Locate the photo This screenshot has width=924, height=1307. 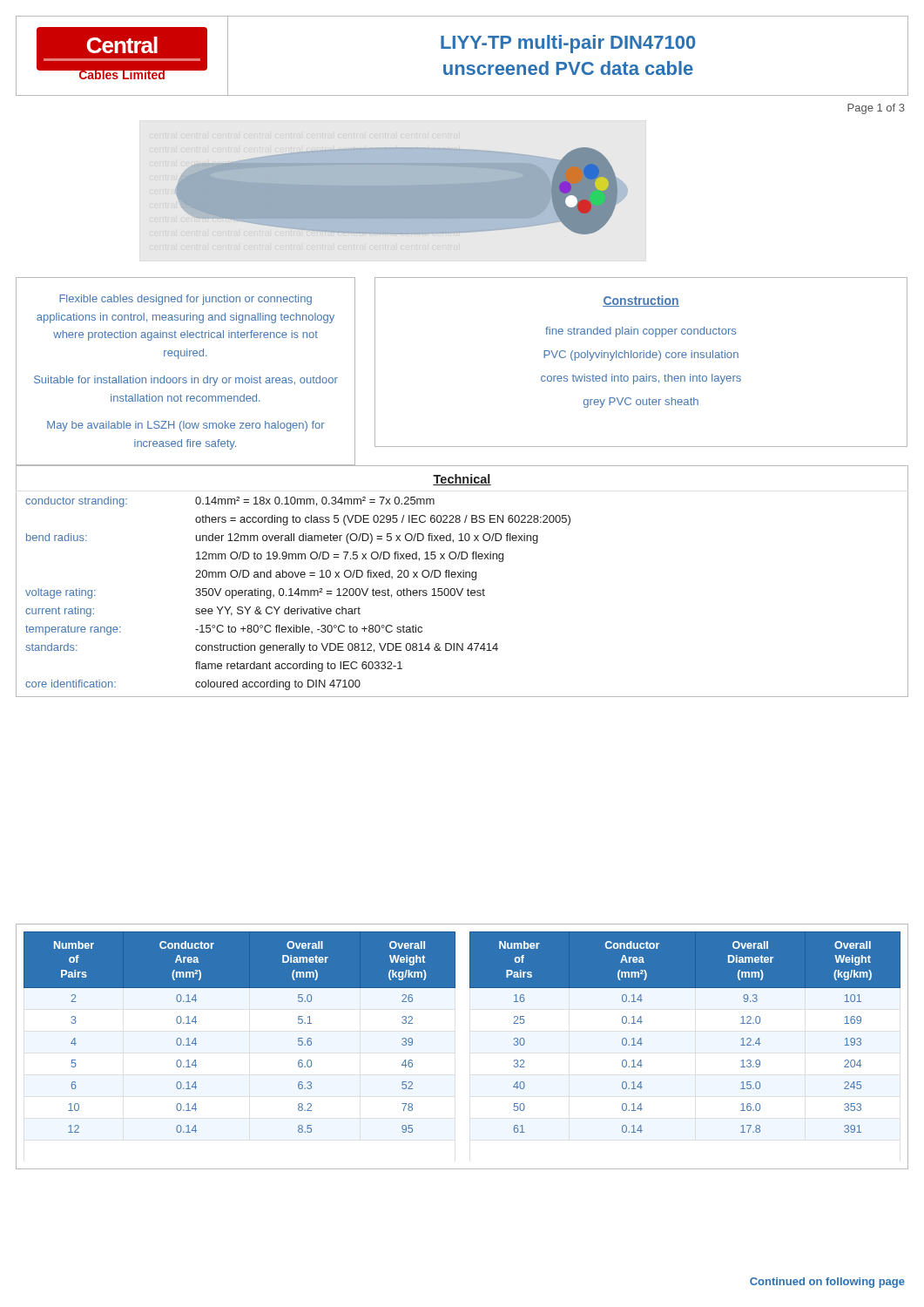tap(393, 191)
